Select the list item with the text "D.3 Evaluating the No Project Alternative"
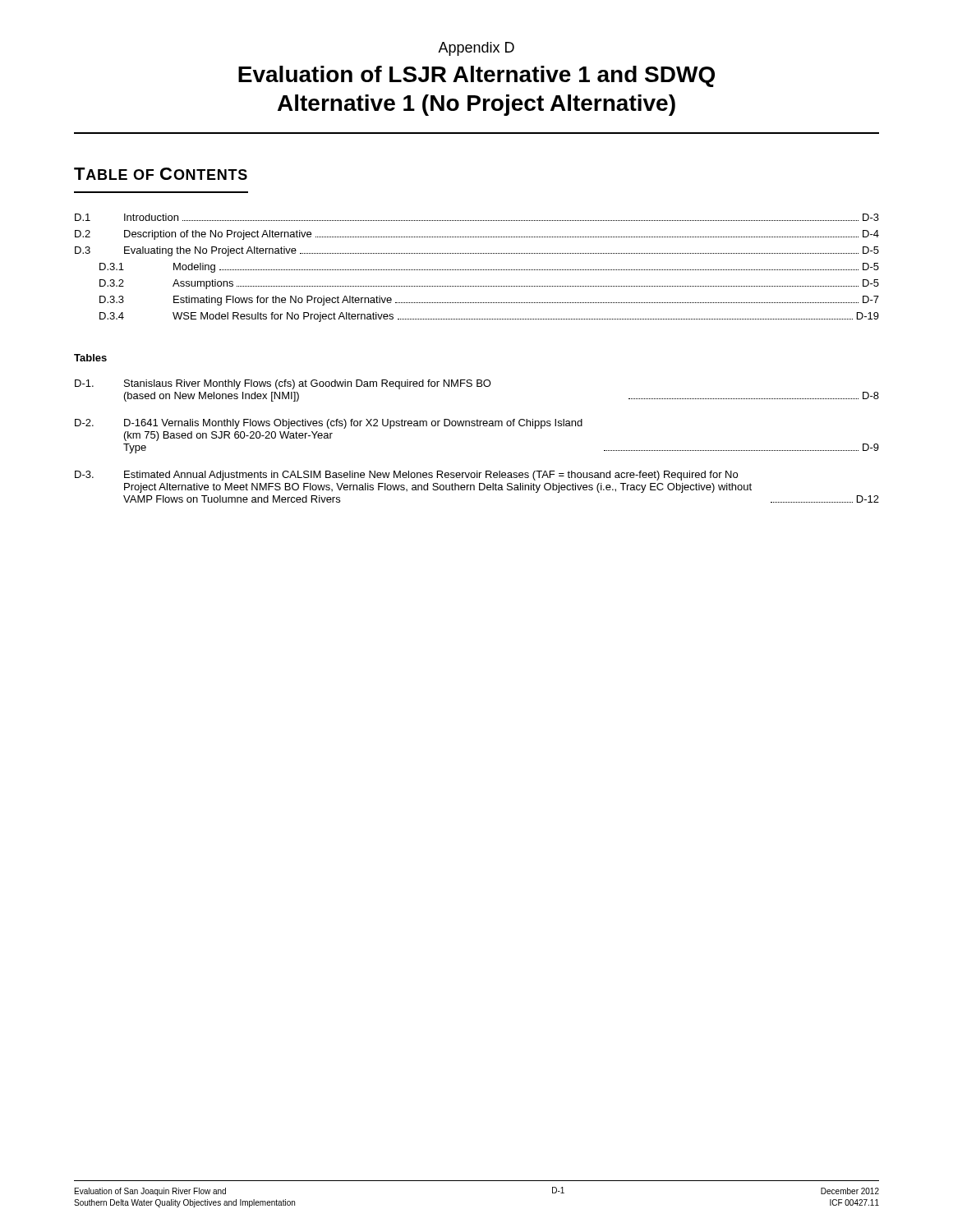Image resolution: width=953 pixels, height=1232 pixels. pos(476,250)
